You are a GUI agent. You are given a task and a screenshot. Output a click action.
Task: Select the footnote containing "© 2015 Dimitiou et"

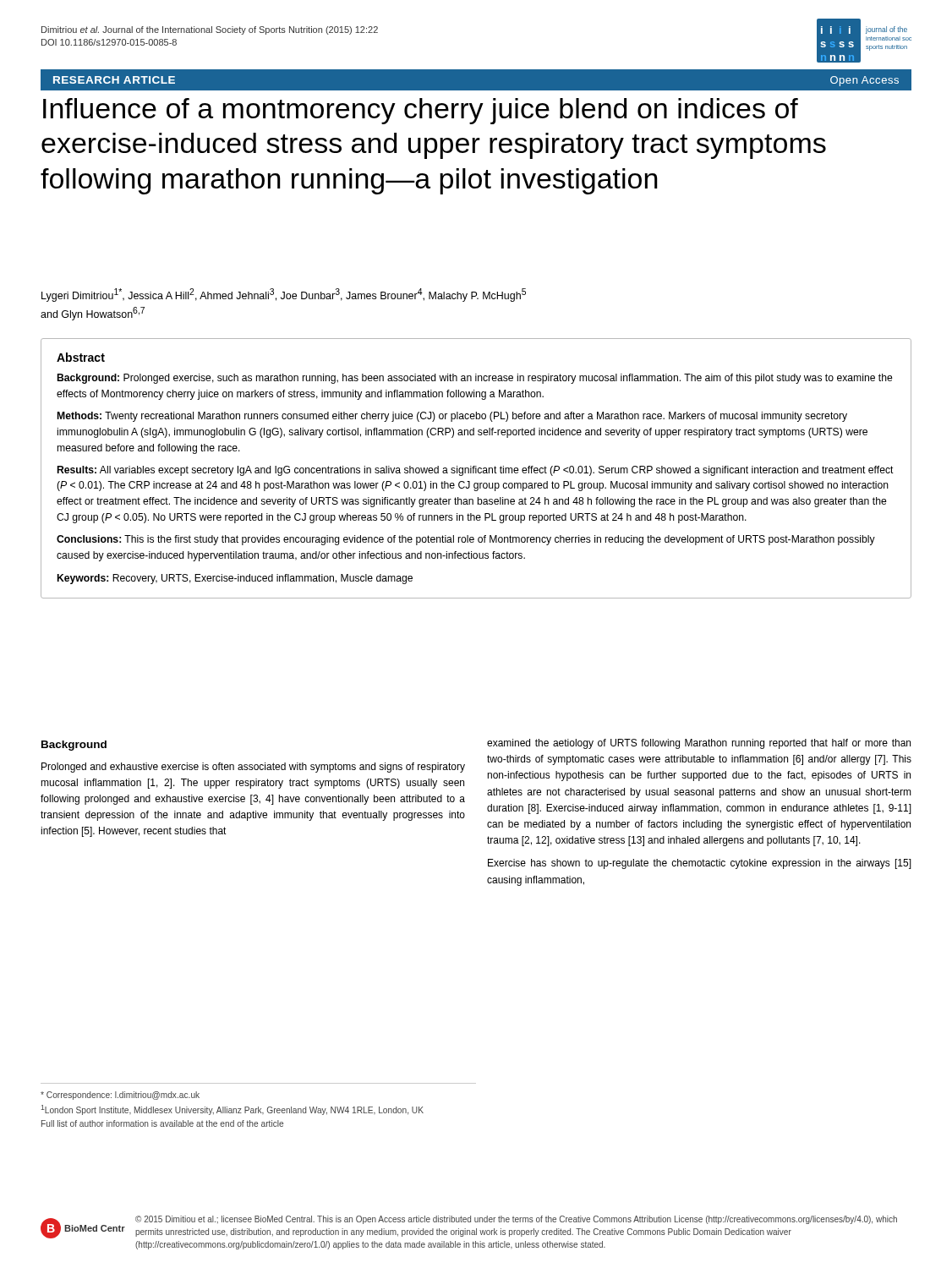click(516, 1232)
